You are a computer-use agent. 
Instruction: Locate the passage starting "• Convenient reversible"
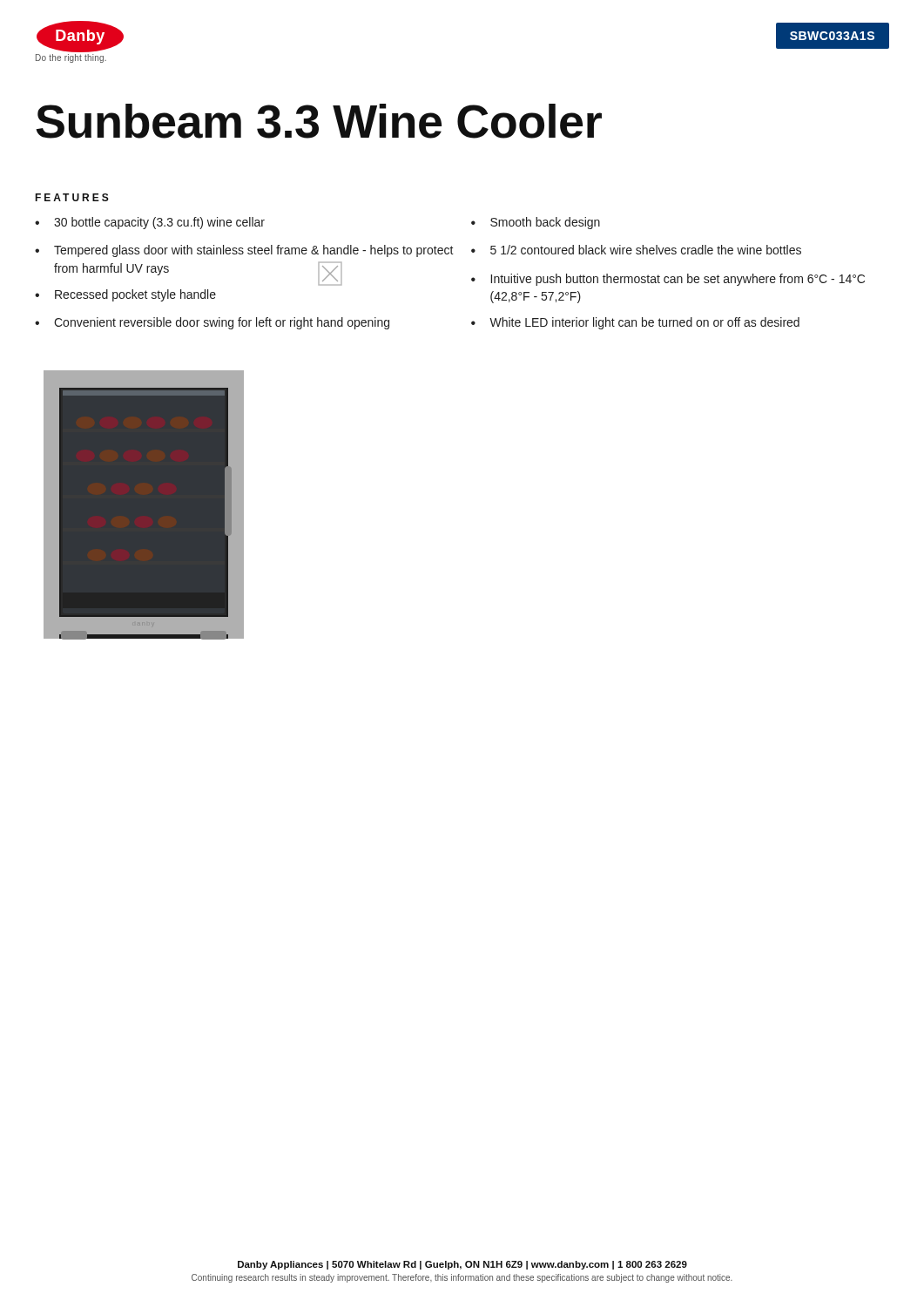click(213, 324)
